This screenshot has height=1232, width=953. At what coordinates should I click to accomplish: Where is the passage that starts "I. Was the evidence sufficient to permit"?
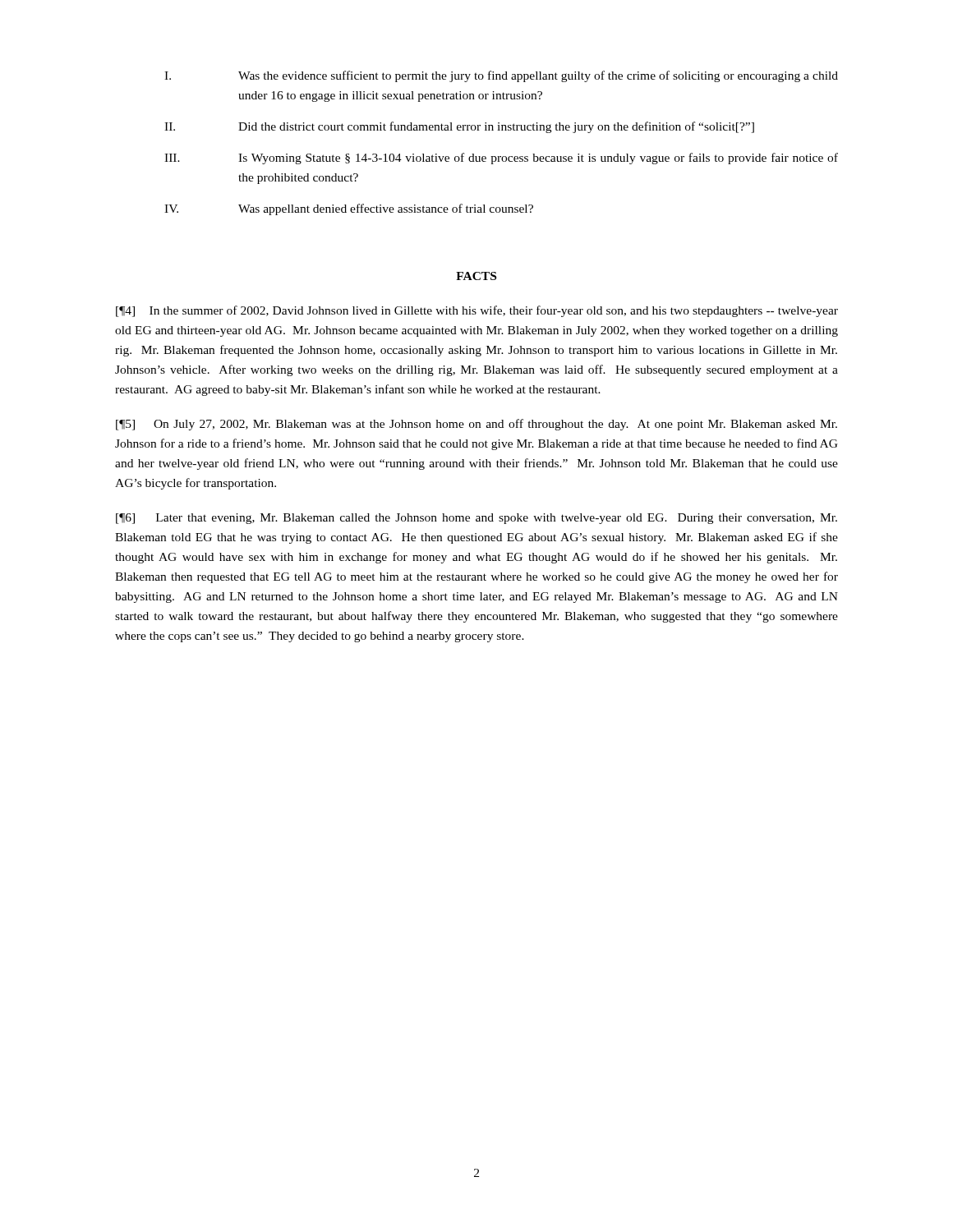pos(476,85)
